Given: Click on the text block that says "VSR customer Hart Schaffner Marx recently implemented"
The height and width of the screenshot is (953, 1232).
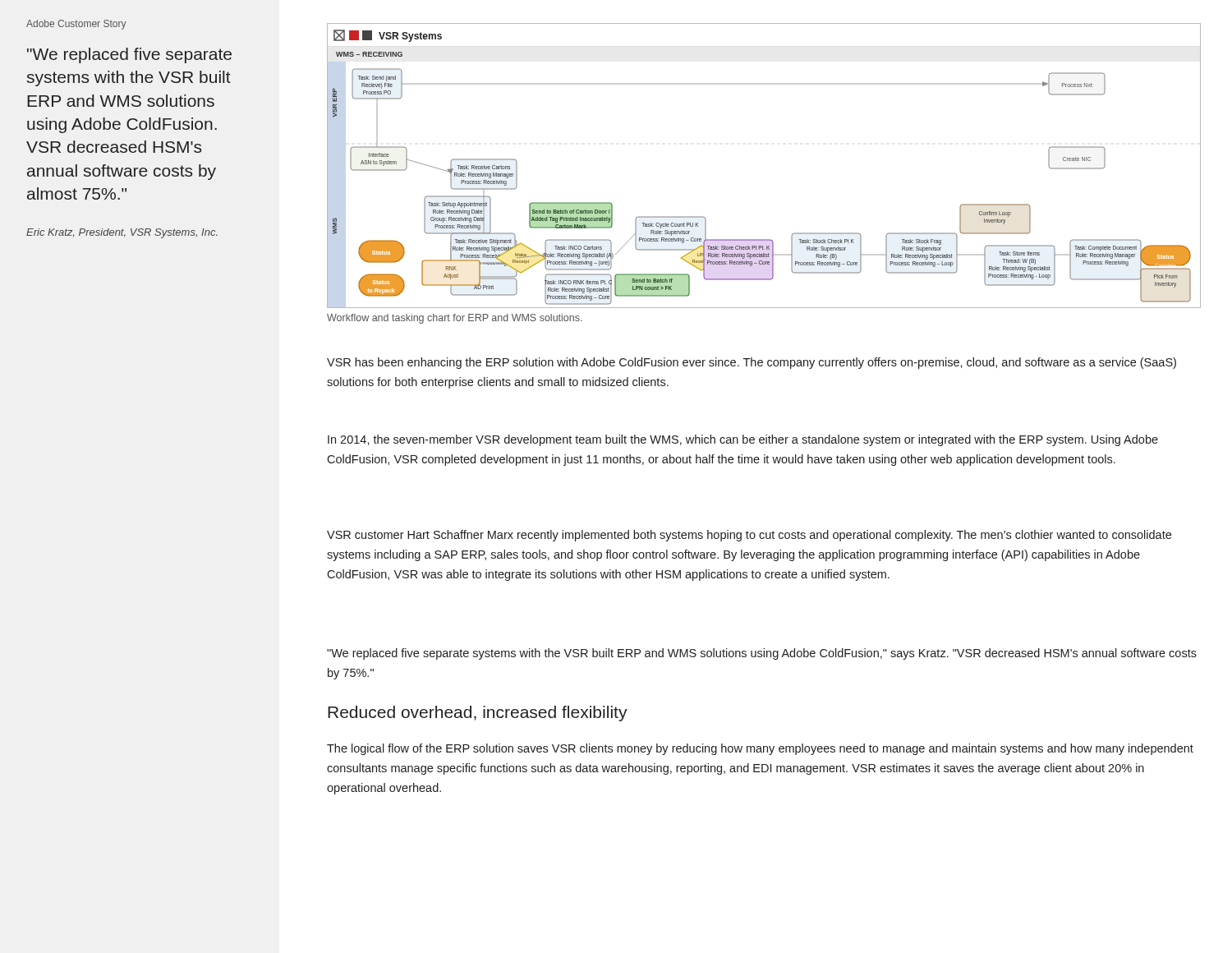Looking at the screenshot, I should point(749,554).
